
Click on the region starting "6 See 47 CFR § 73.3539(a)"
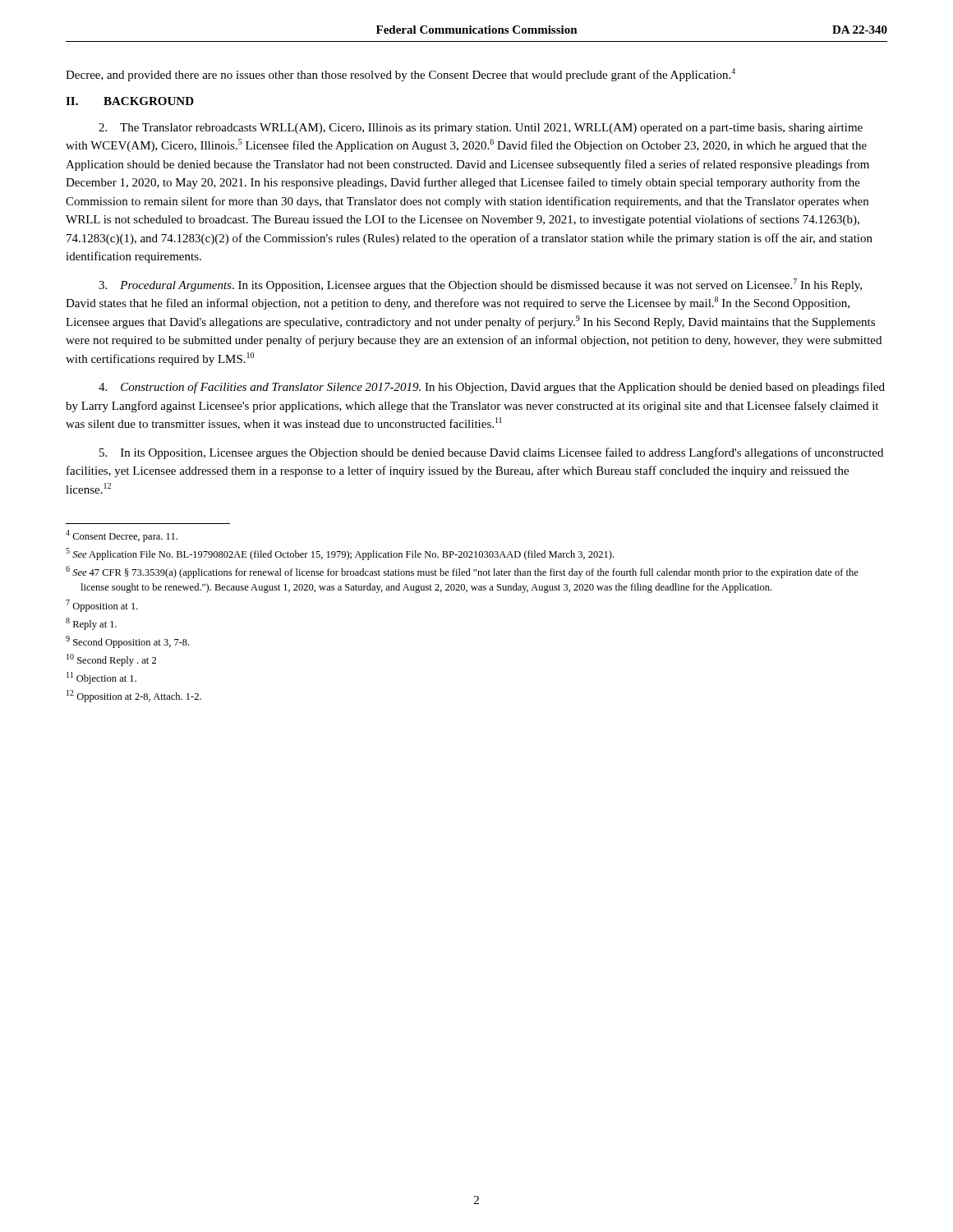[x=462, y=579]
